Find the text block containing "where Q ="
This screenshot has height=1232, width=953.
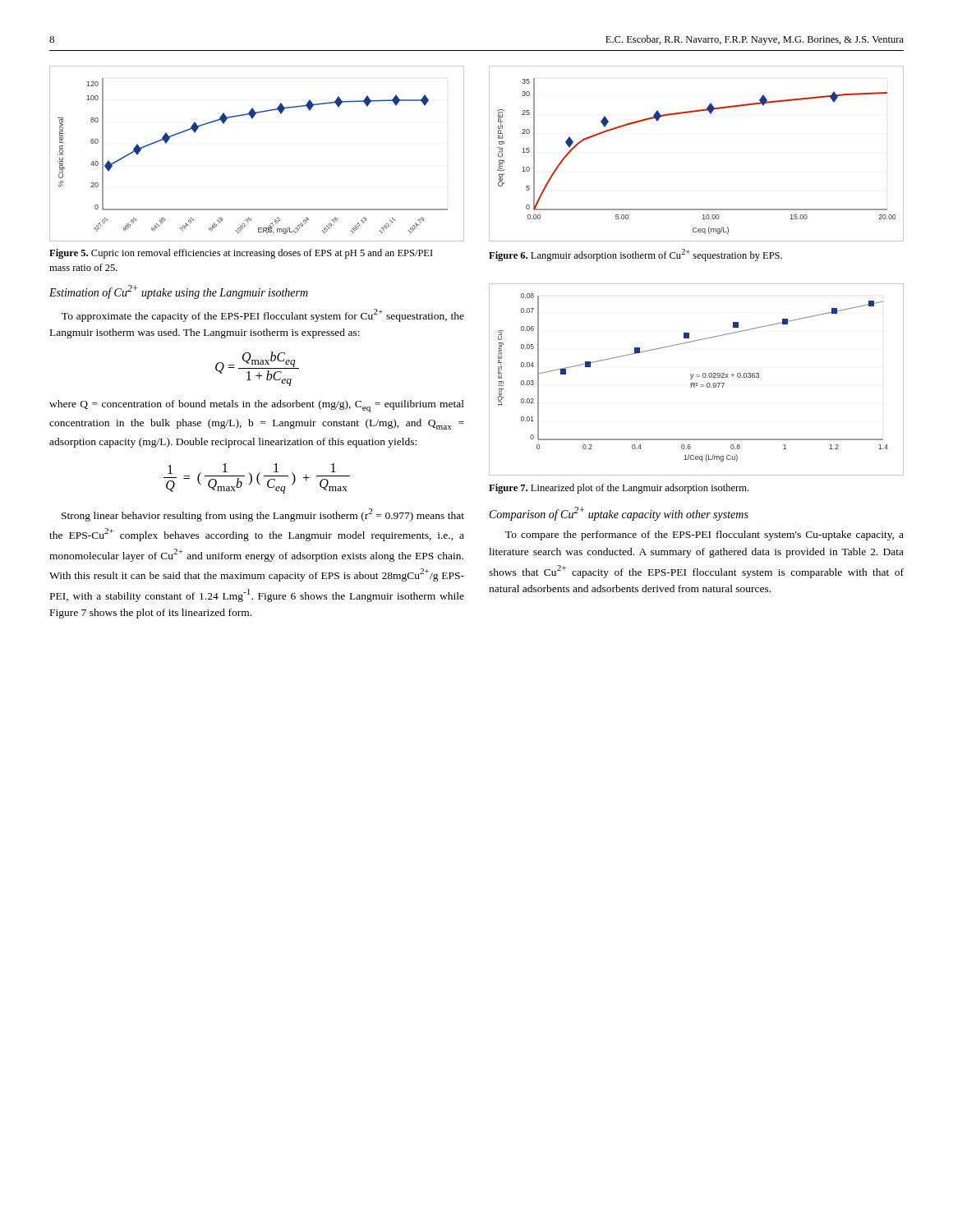pyautogui.click(x=257, y=422)
